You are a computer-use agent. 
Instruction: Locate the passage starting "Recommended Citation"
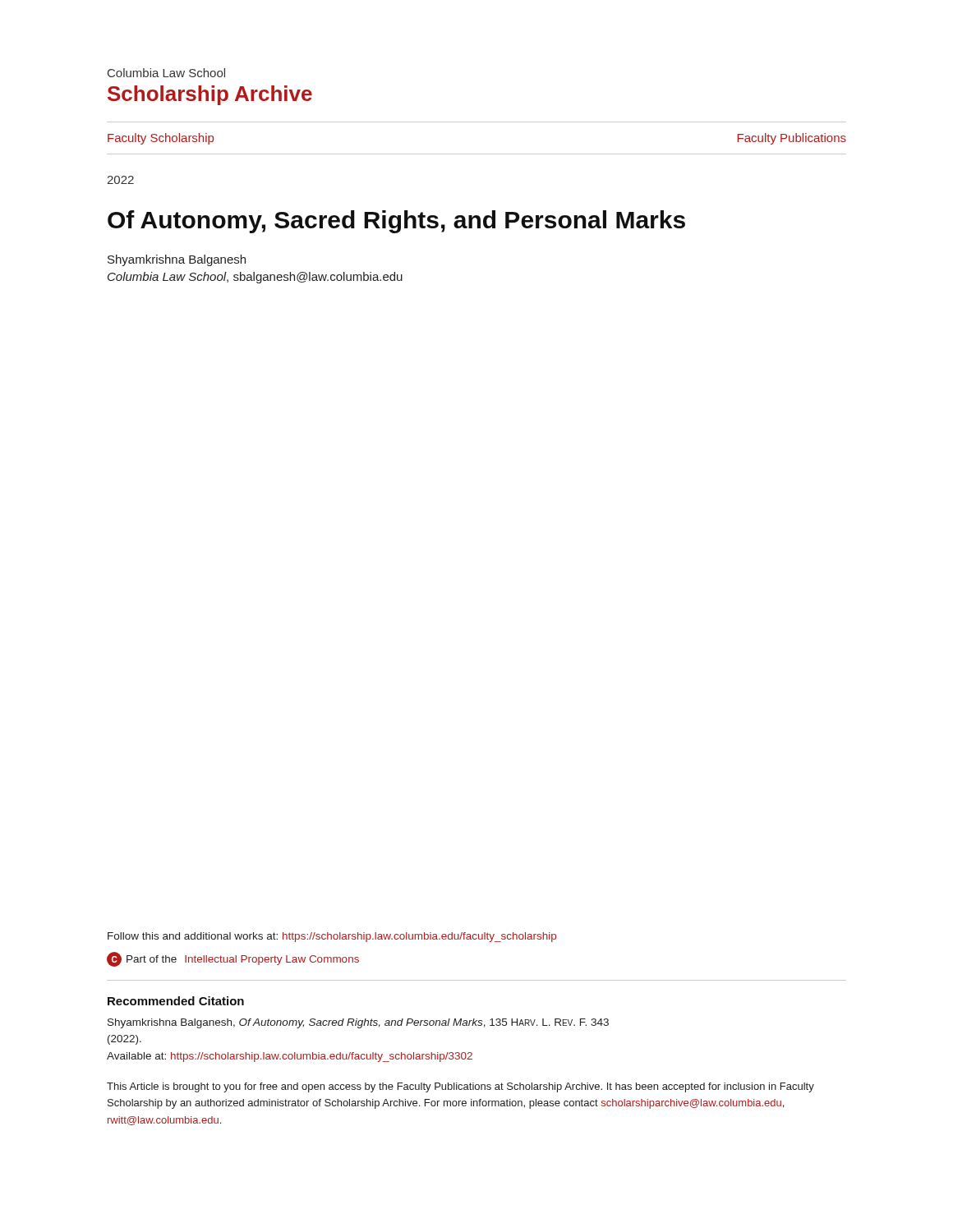click(x=176, y=1000)
